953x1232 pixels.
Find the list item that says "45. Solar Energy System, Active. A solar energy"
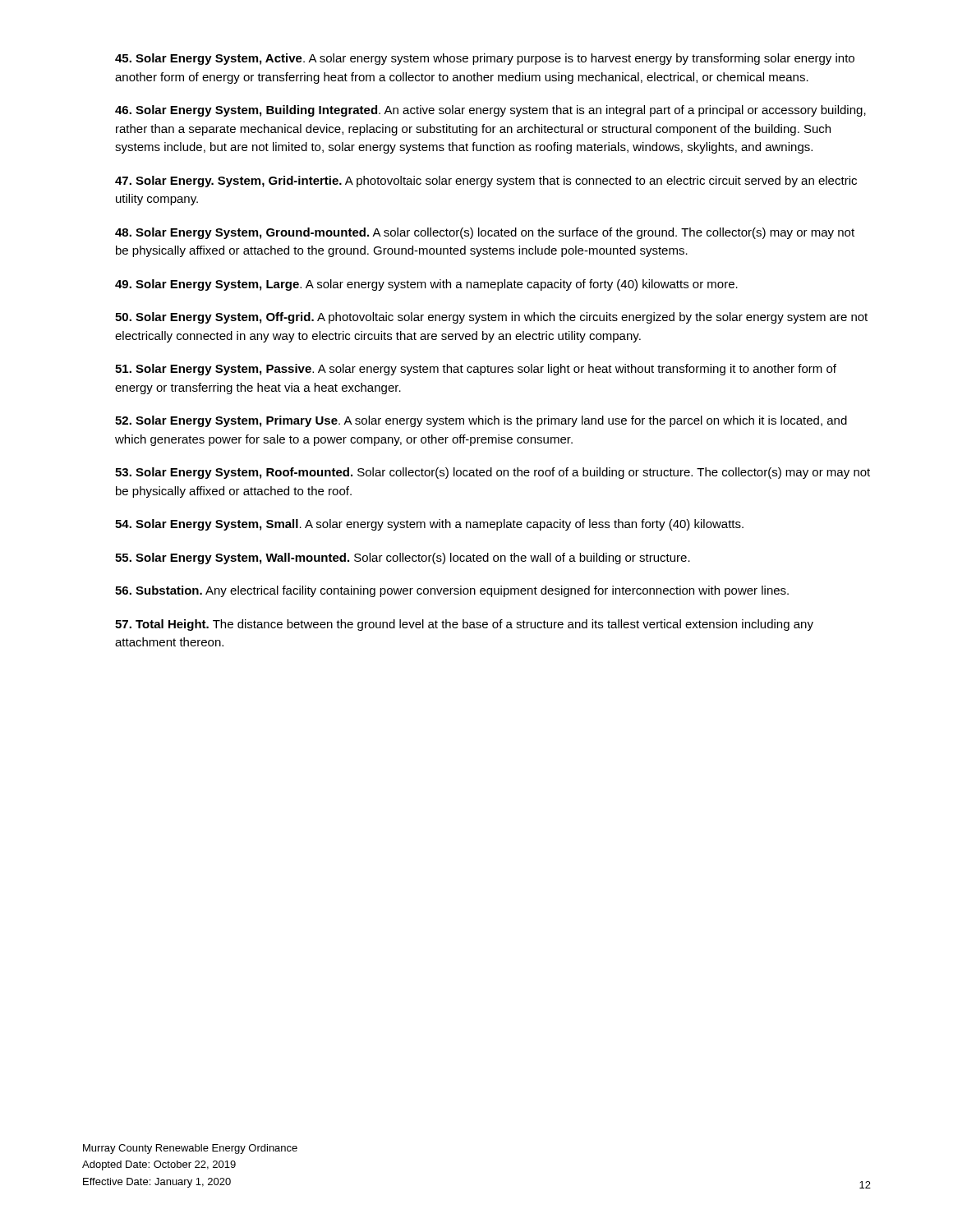(x=493, y=68)
